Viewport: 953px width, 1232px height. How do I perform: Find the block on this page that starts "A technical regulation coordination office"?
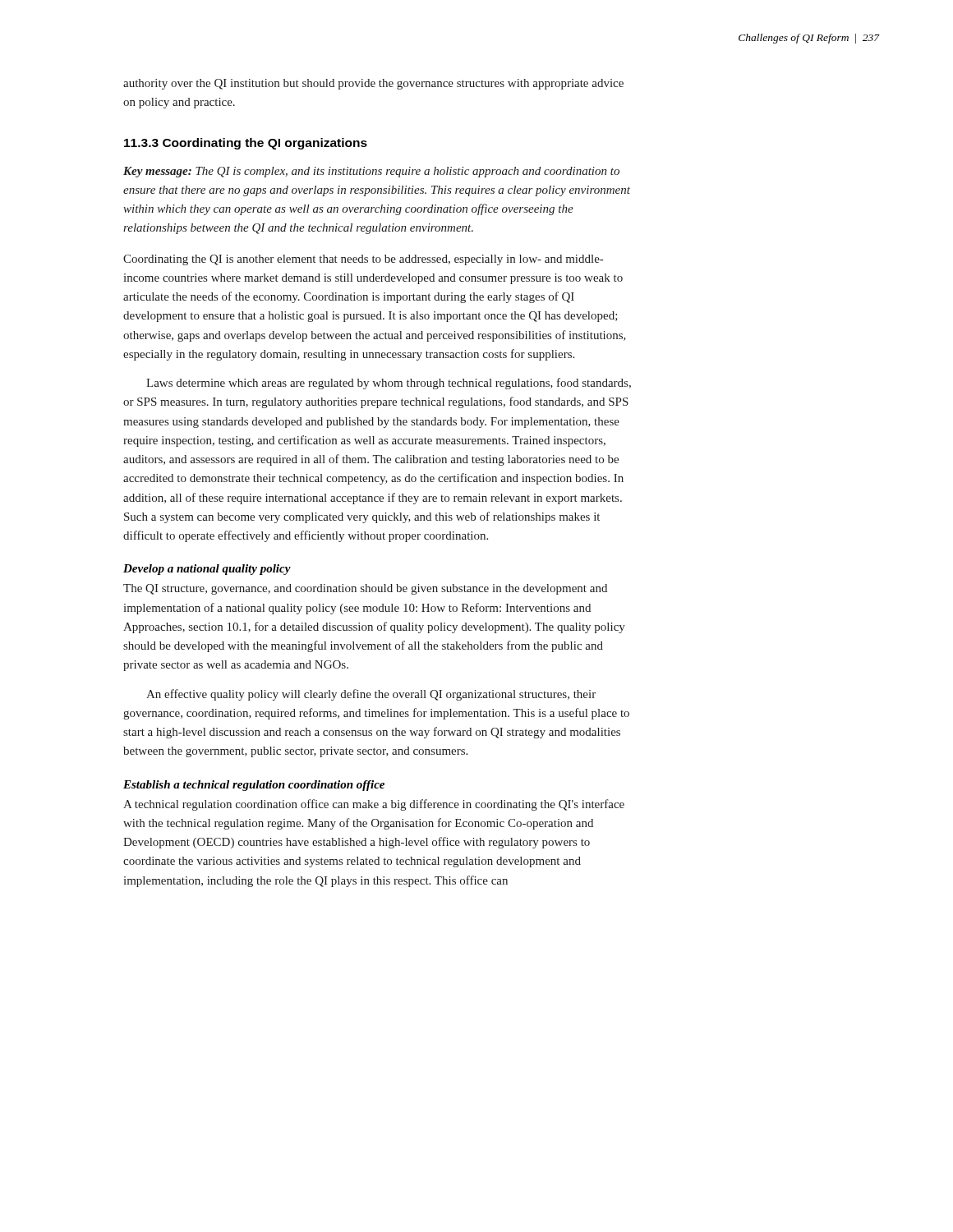coord(374,842)
